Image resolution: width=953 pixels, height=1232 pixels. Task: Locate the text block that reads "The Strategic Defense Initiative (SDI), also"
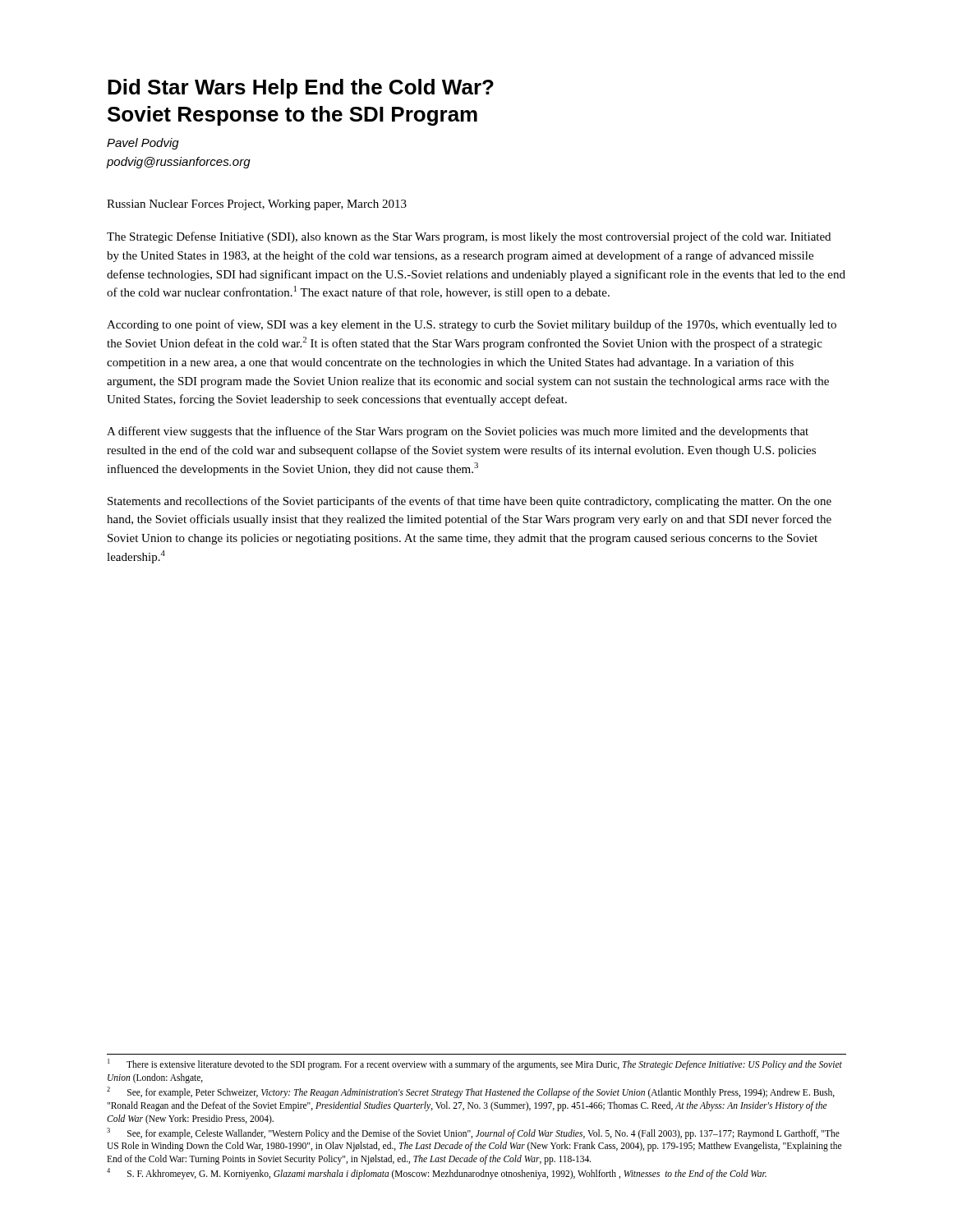pyautogui.click(x=476, y=265)
